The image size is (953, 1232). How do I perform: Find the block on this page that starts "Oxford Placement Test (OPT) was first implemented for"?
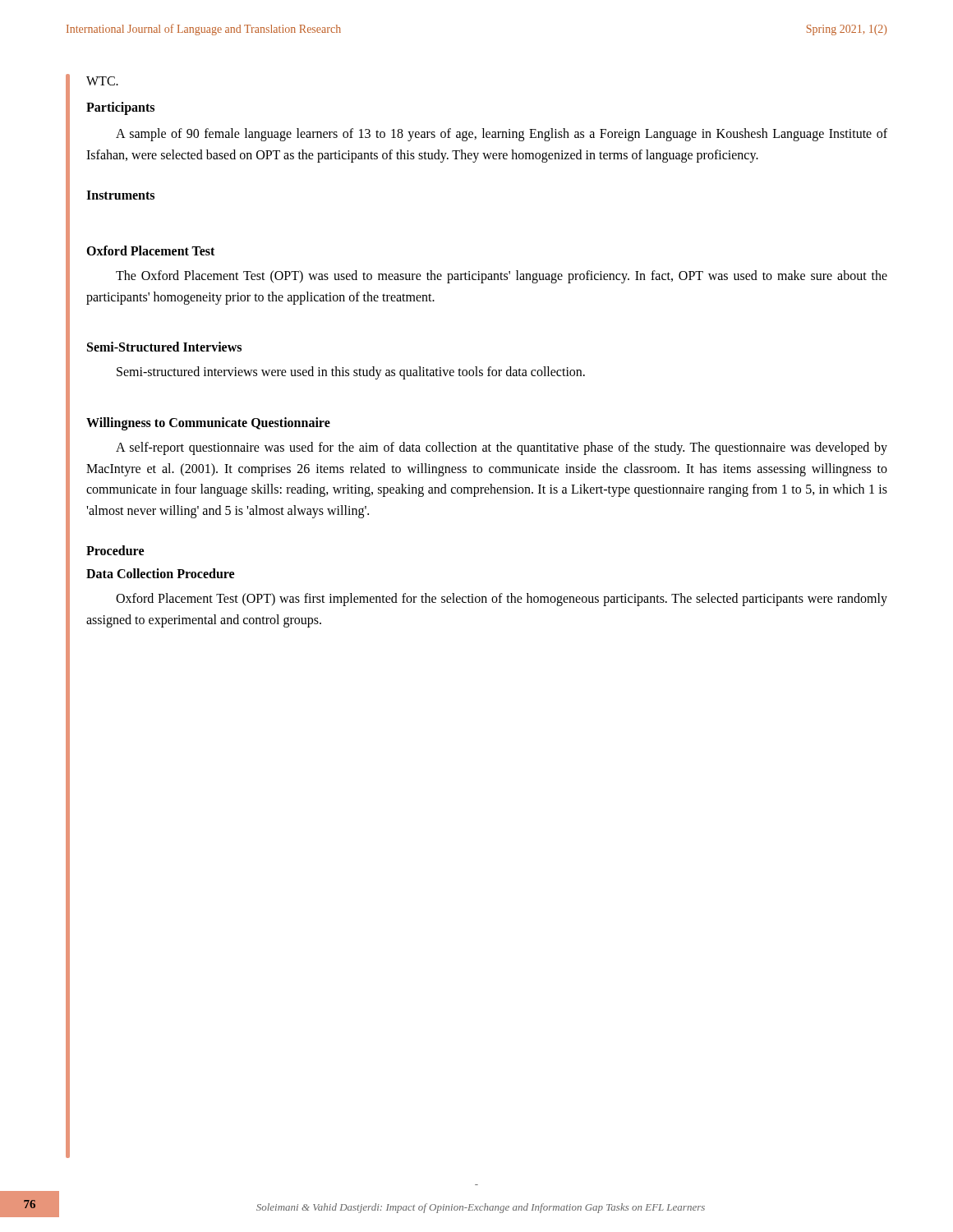point(487,609)
